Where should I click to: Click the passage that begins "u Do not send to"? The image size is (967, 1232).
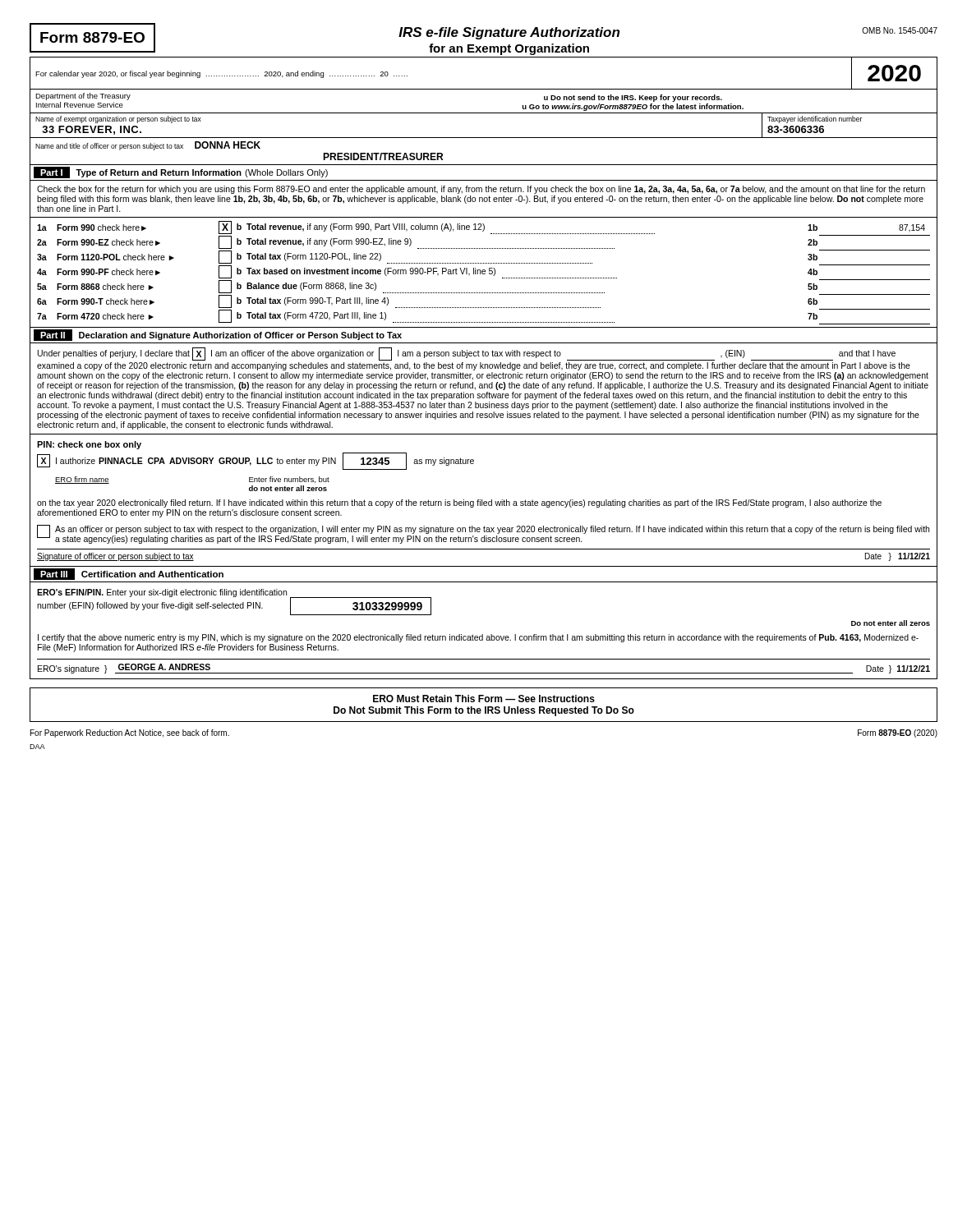(633, 102)
